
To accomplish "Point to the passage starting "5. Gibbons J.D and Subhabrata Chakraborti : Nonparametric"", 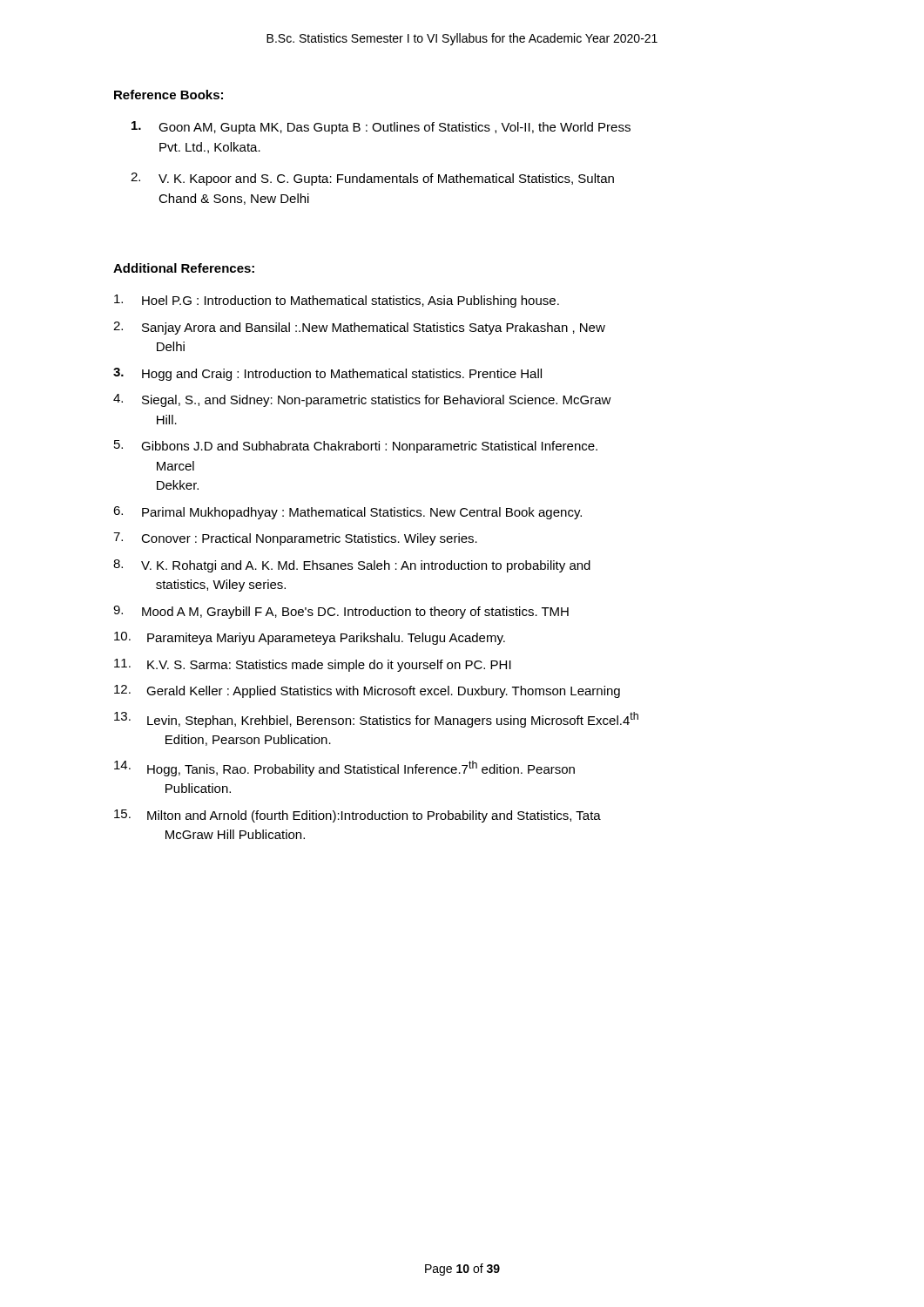I will [356, 447].
